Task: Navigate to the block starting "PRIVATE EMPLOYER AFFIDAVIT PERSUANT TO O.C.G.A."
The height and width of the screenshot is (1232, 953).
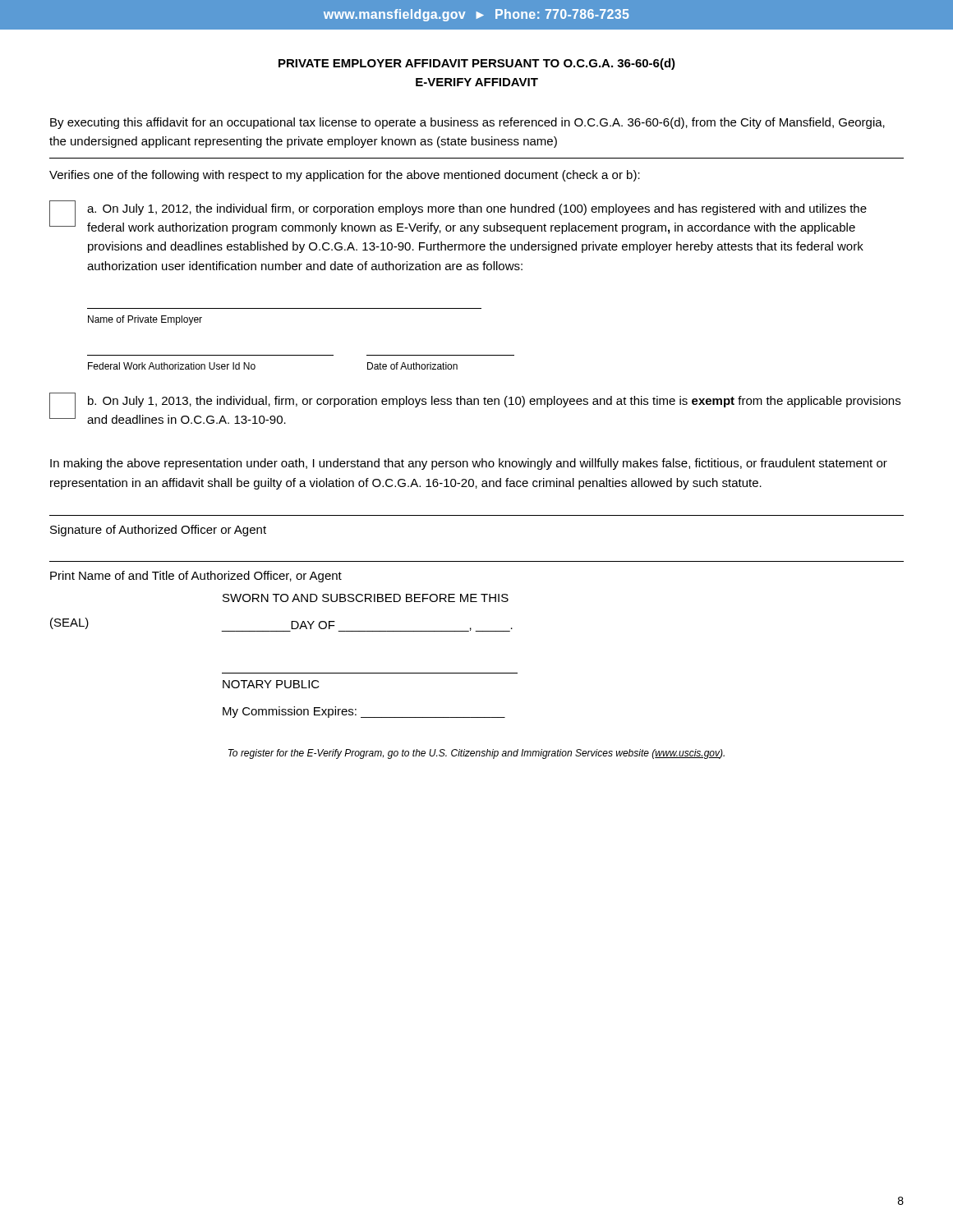Action: pos(476,73)
